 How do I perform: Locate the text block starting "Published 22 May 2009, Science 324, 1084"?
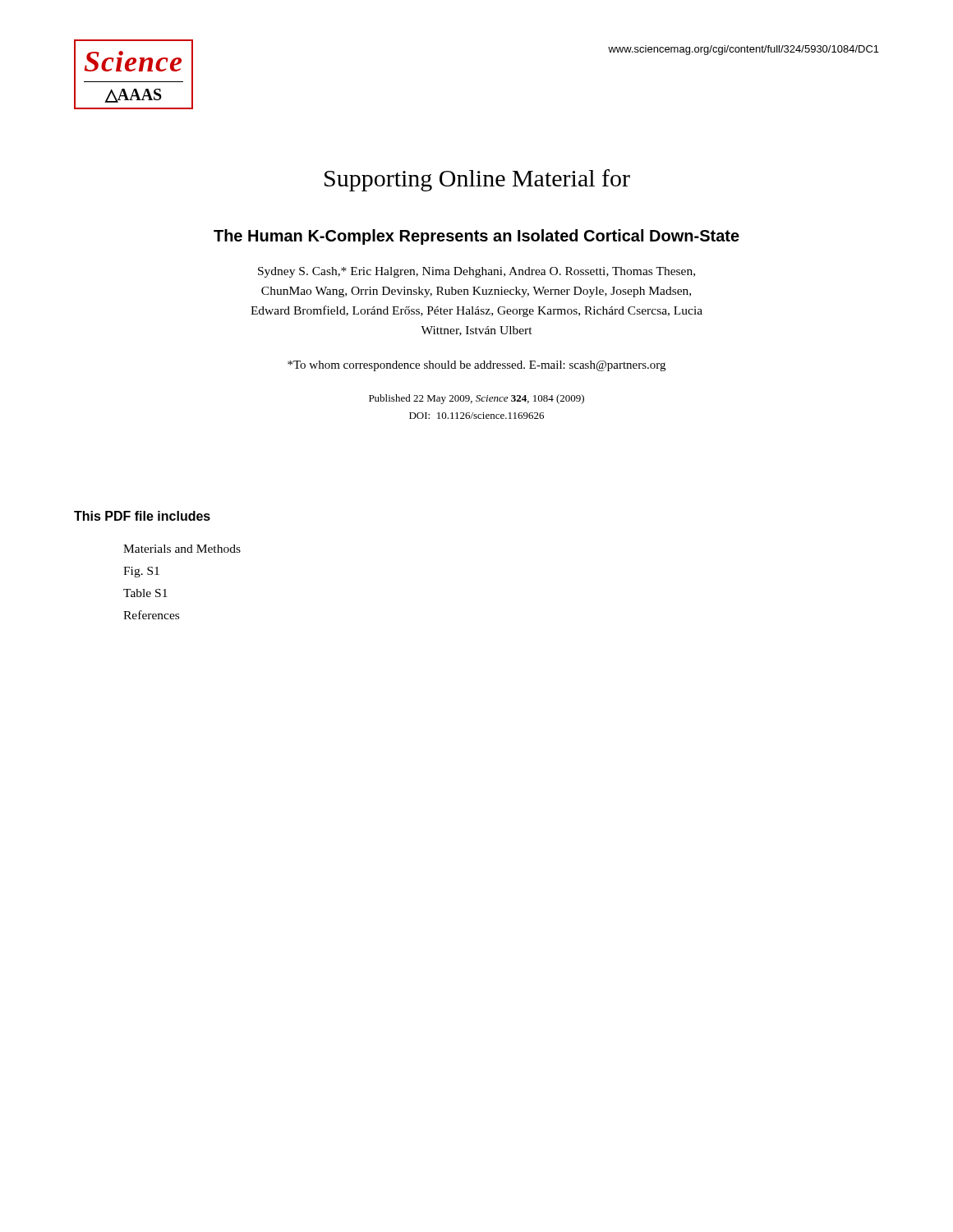476,406
